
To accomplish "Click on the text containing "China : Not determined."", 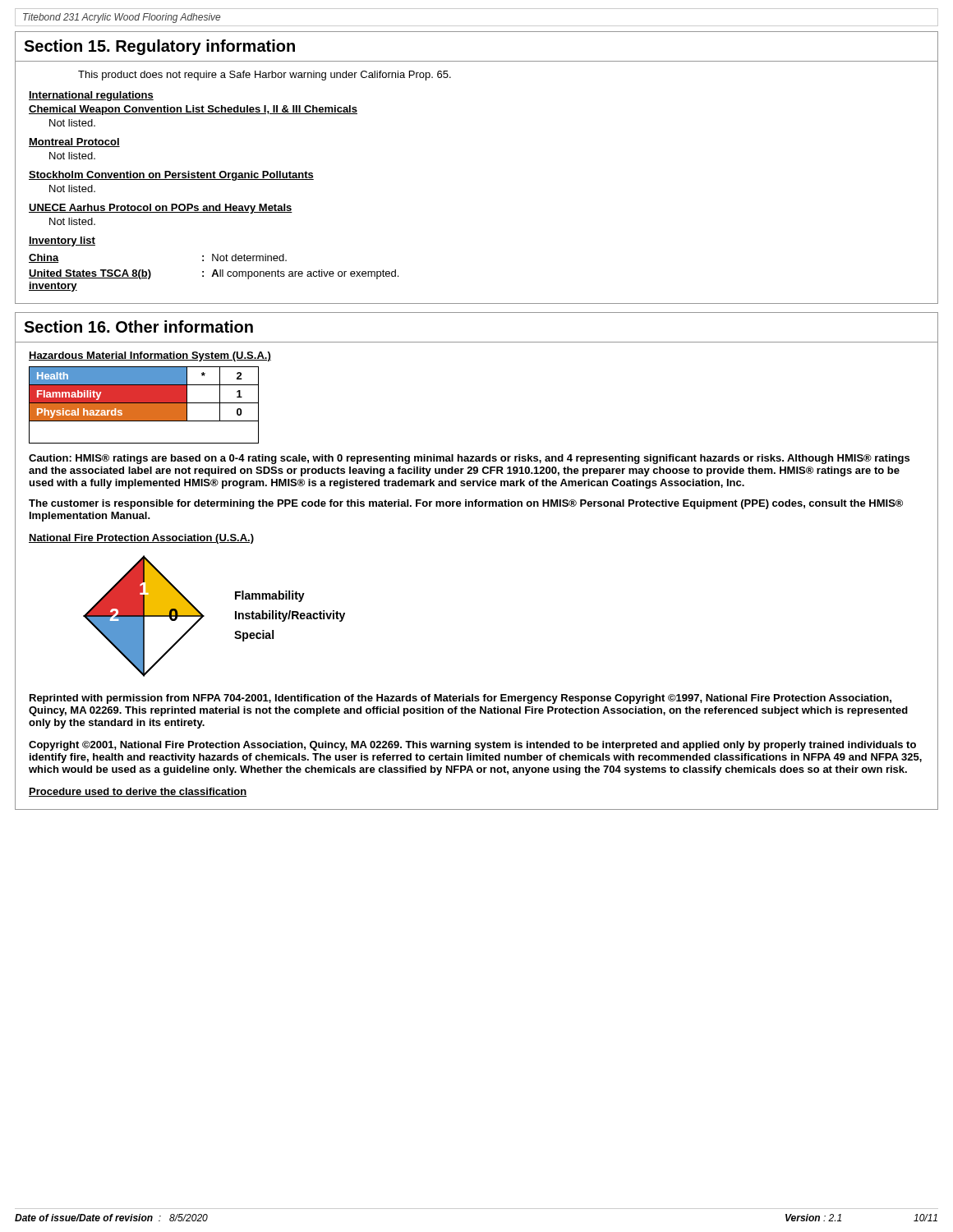I will (x=44, y=258).
